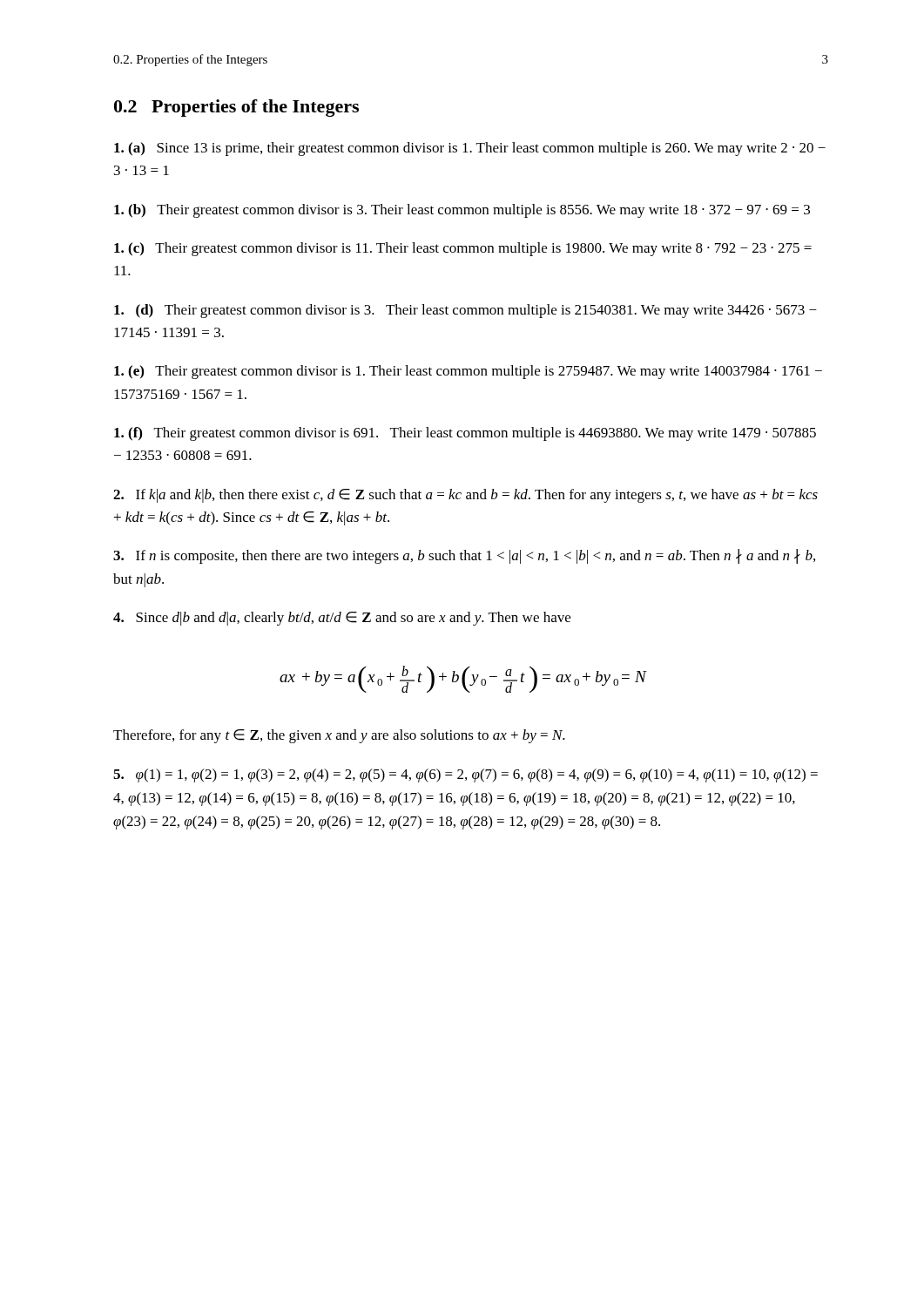This screenshot has width=924, height=1307.
Task: Point to the block starting "2. If k|a and k|b, then"
Action: point(466,506)
